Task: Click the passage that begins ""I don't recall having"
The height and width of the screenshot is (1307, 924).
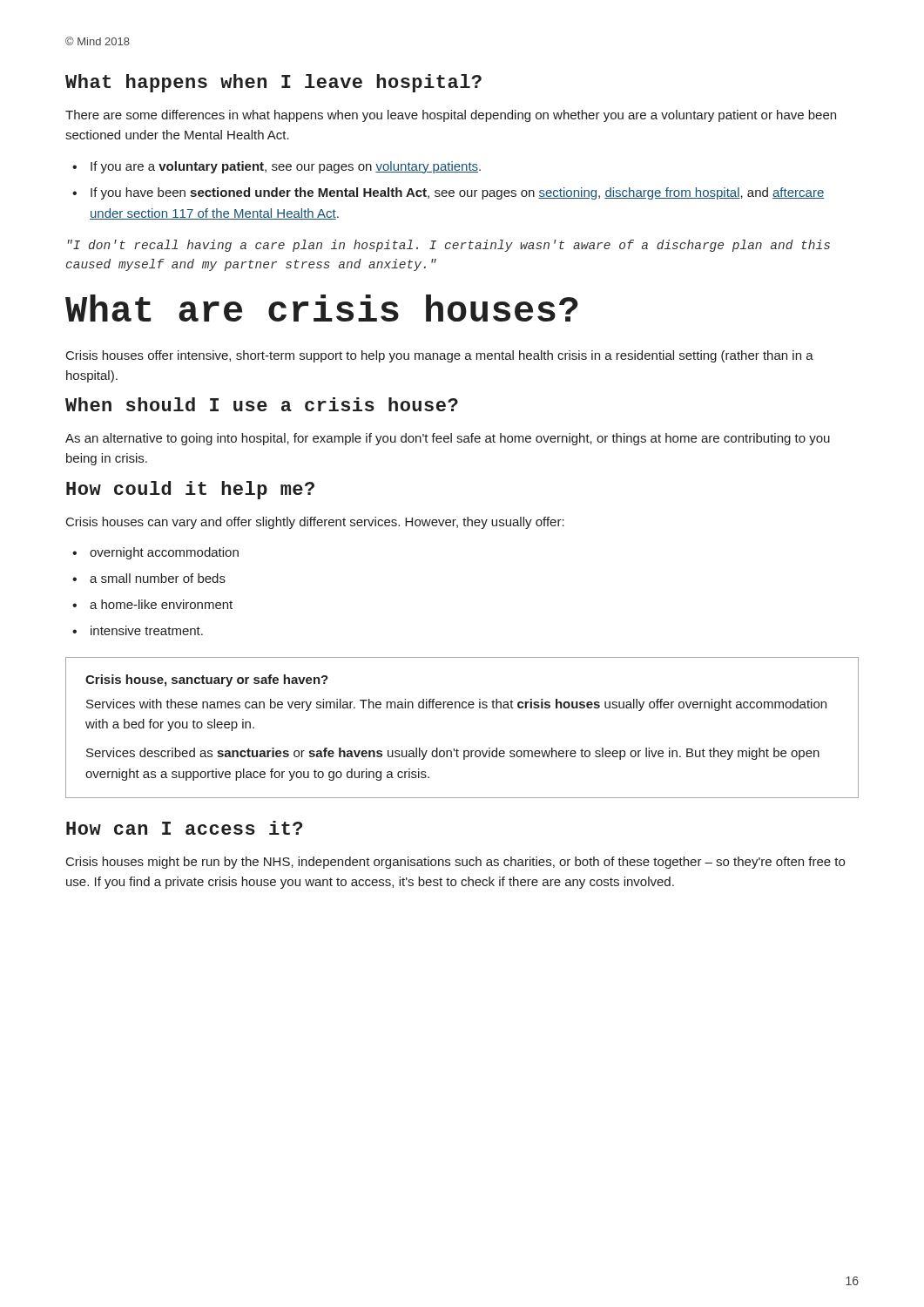Action: pyautogui.click(x=462, y=255)
